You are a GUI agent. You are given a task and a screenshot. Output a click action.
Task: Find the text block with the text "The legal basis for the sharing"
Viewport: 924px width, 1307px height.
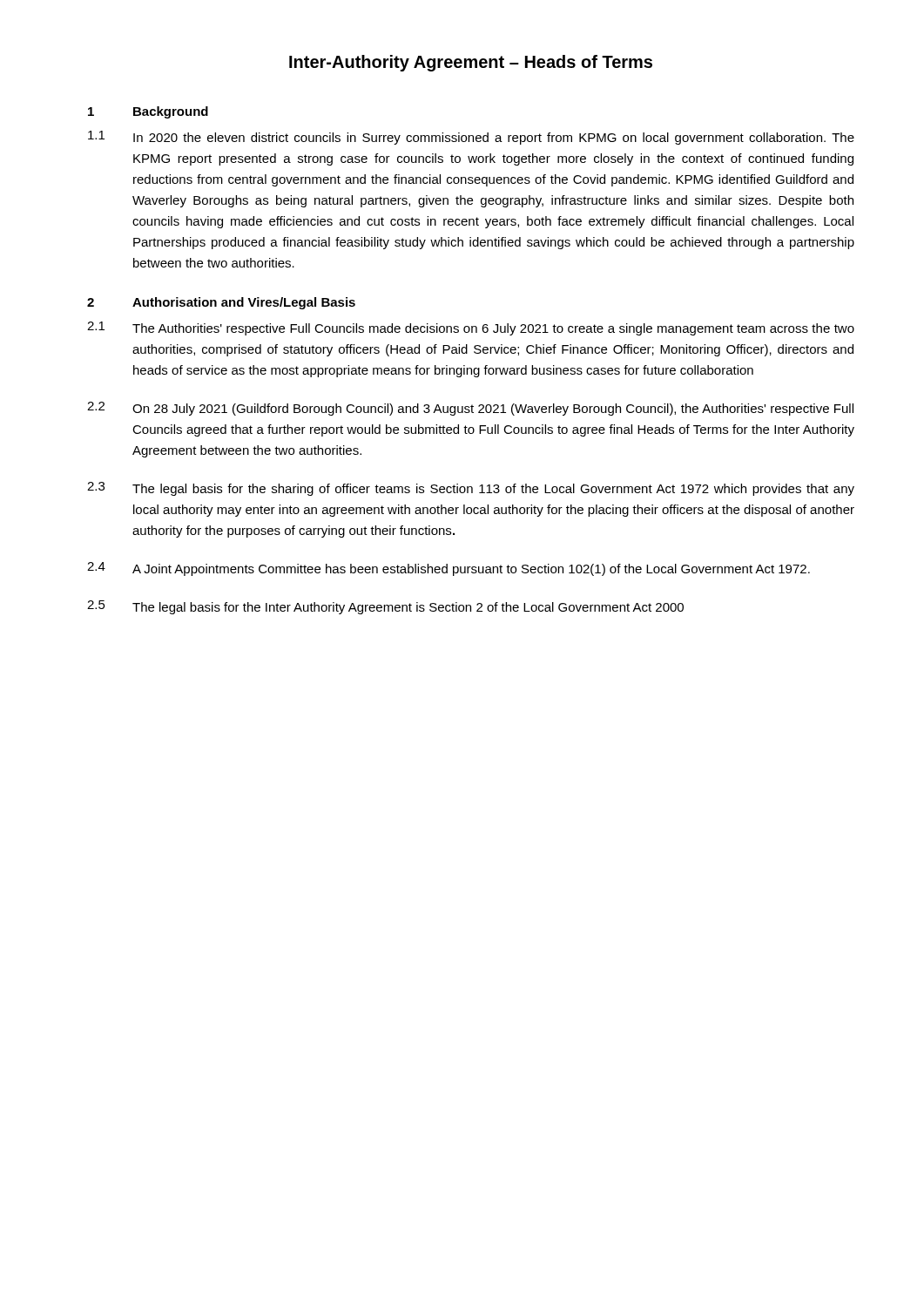pos(493,509)
